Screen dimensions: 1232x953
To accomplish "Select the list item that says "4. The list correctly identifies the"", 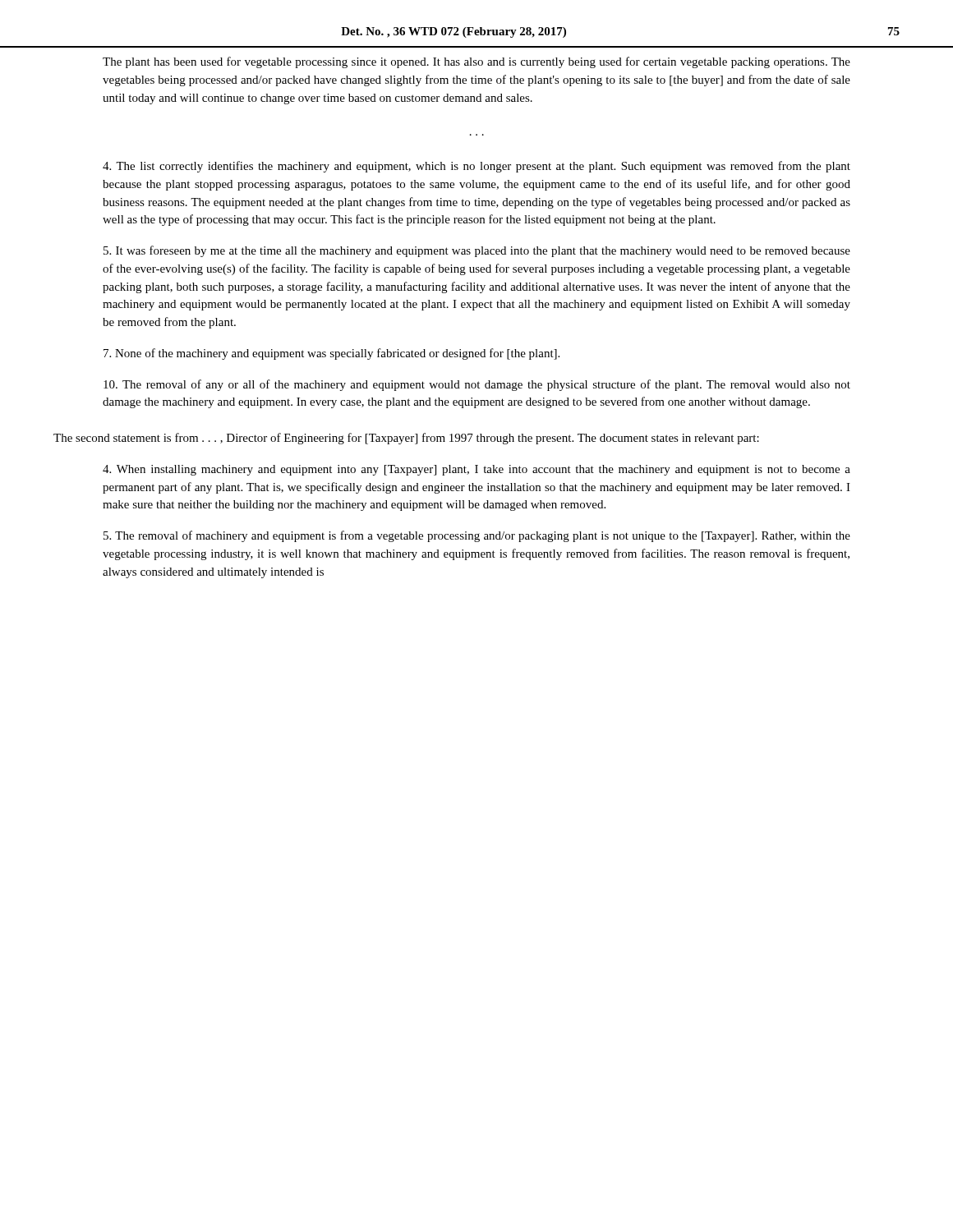I will click(x=476, y=193).
